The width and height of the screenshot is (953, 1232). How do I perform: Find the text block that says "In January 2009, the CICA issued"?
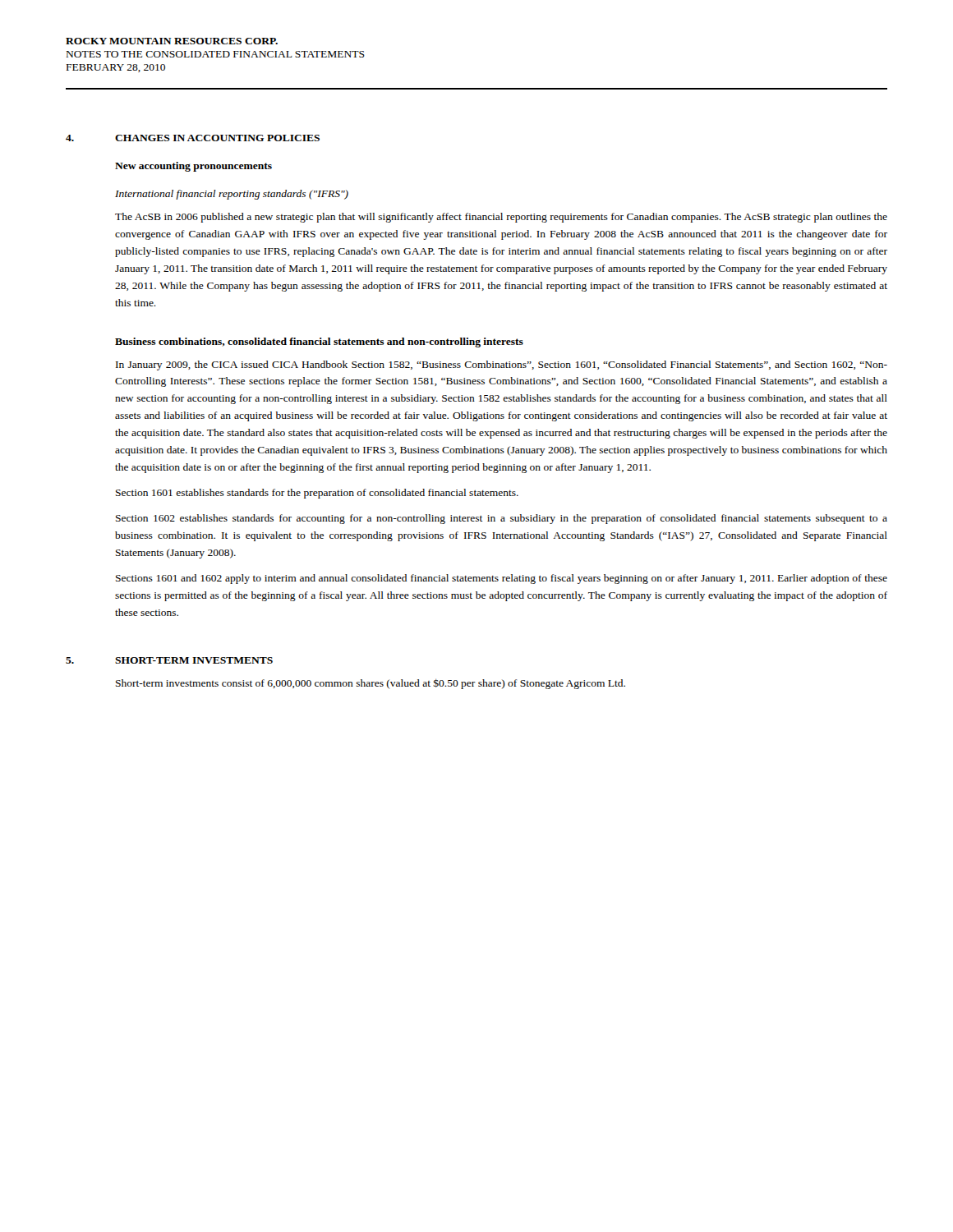[x=501, y=415]
